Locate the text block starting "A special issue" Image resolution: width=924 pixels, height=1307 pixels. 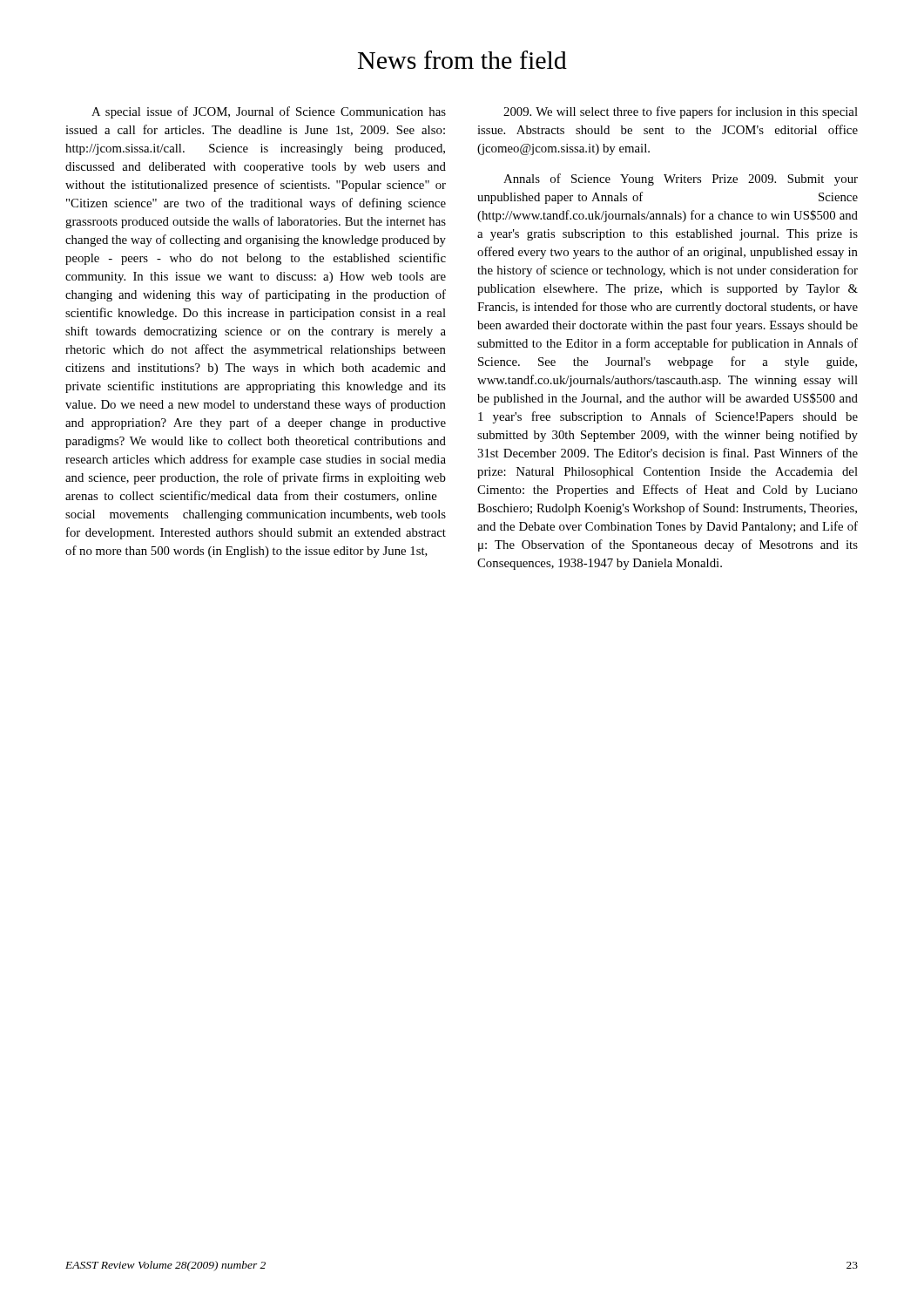256,332
